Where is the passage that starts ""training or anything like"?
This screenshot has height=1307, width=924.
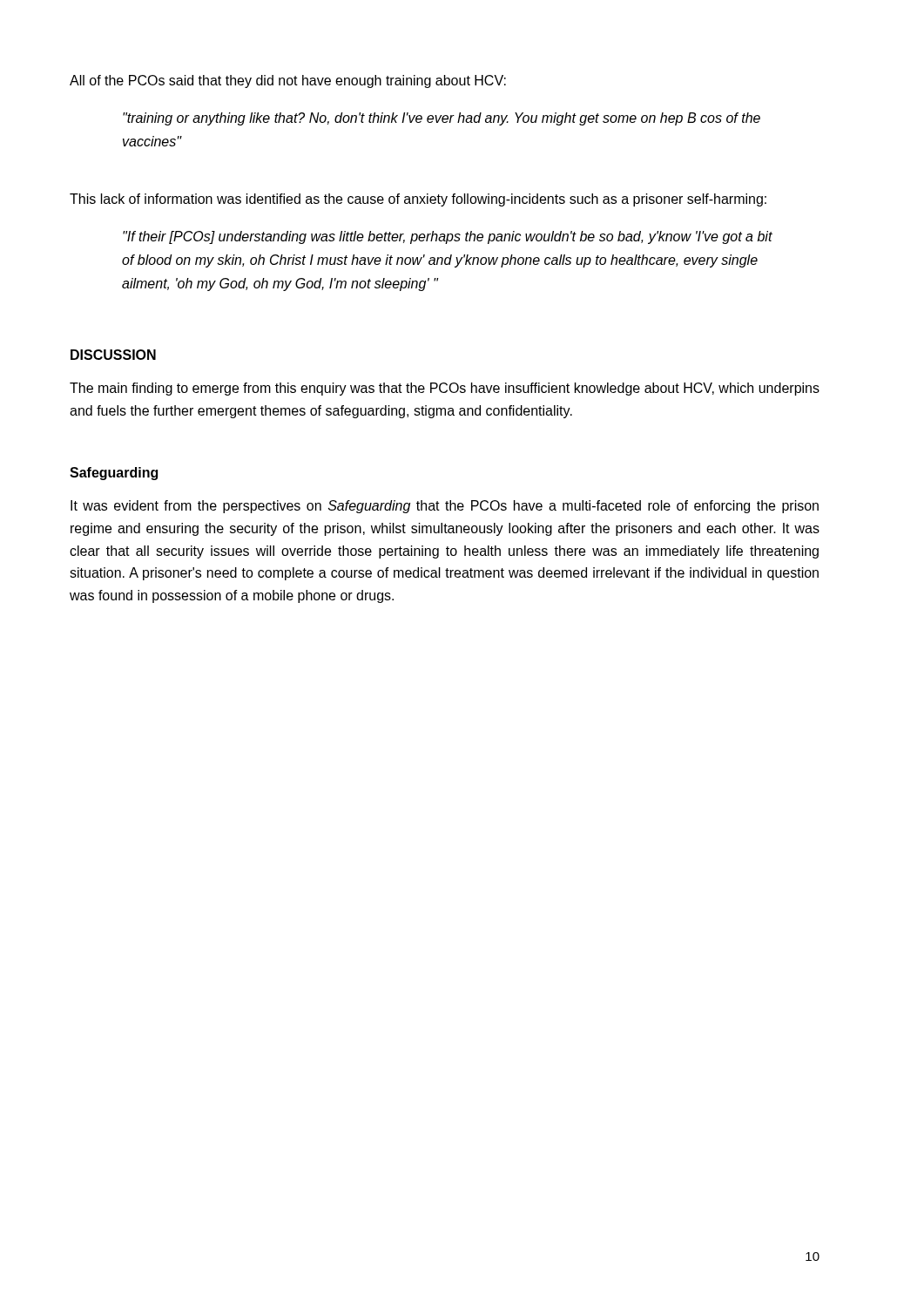tap(441, 130)
